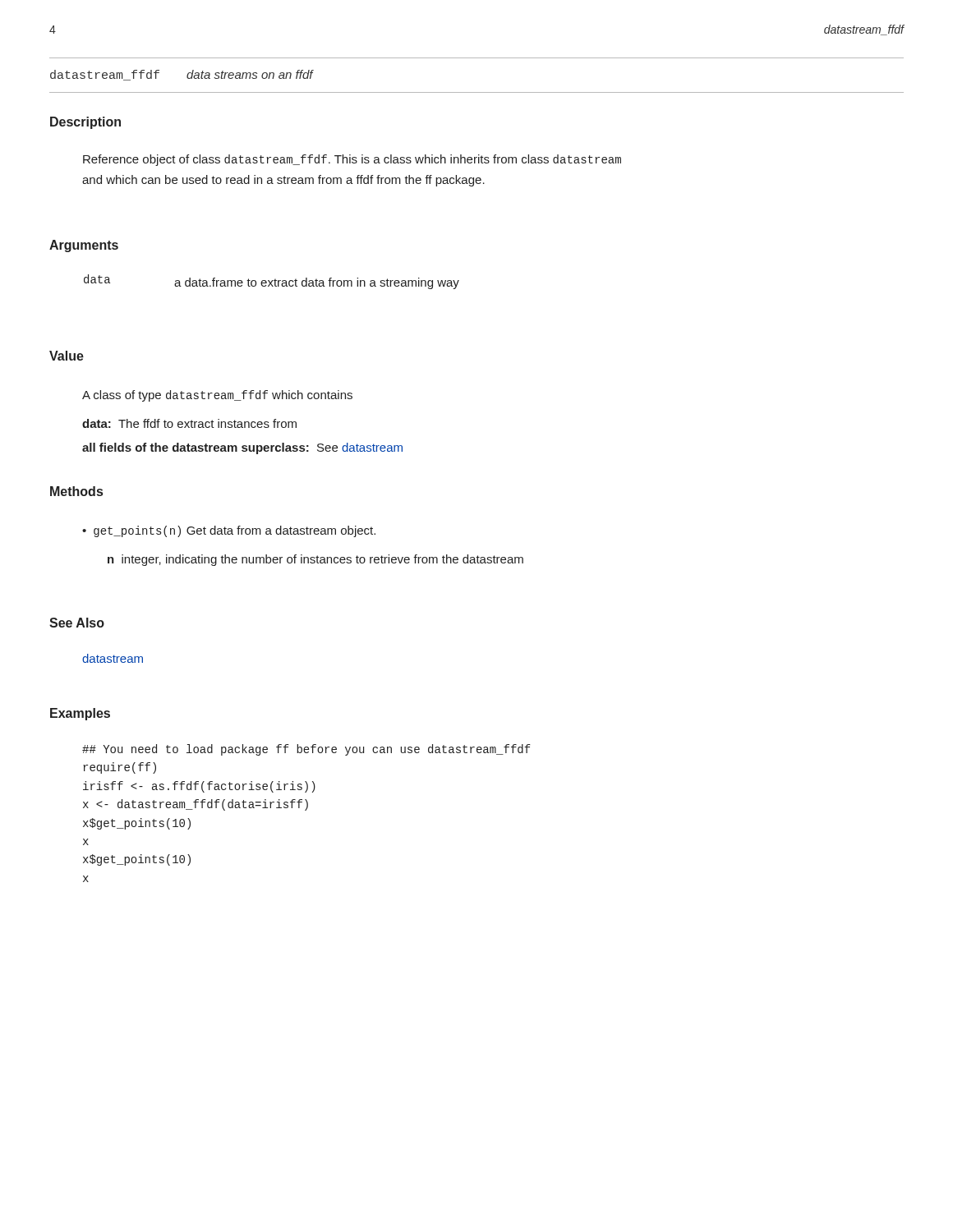This screenshot has width=953, height=1232.
Task: Find the block on this page that starts "n integer, indicating the"
Action: click(315, 559)
